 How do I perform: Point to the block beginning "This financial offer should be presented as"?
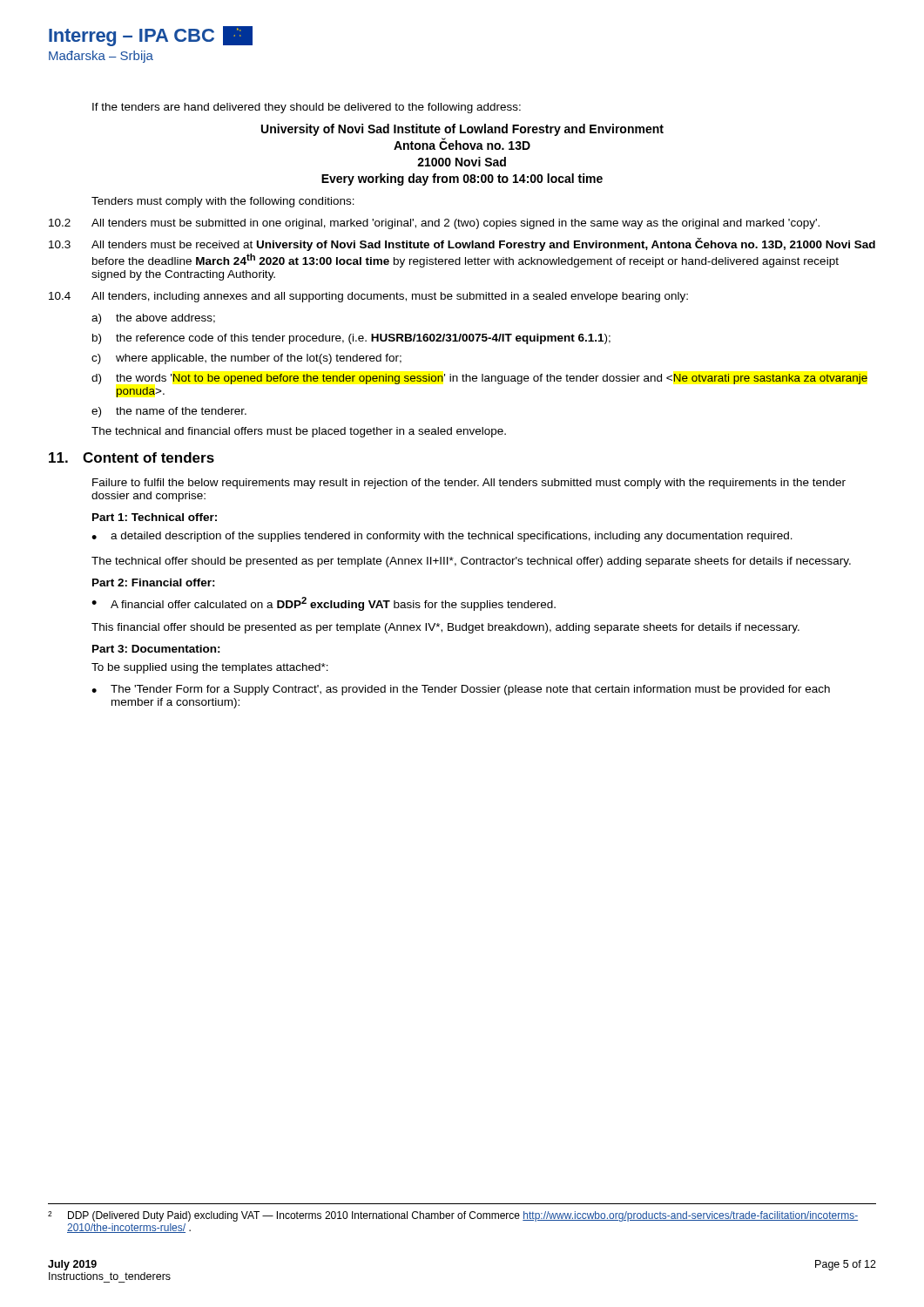tap(446, 627)
